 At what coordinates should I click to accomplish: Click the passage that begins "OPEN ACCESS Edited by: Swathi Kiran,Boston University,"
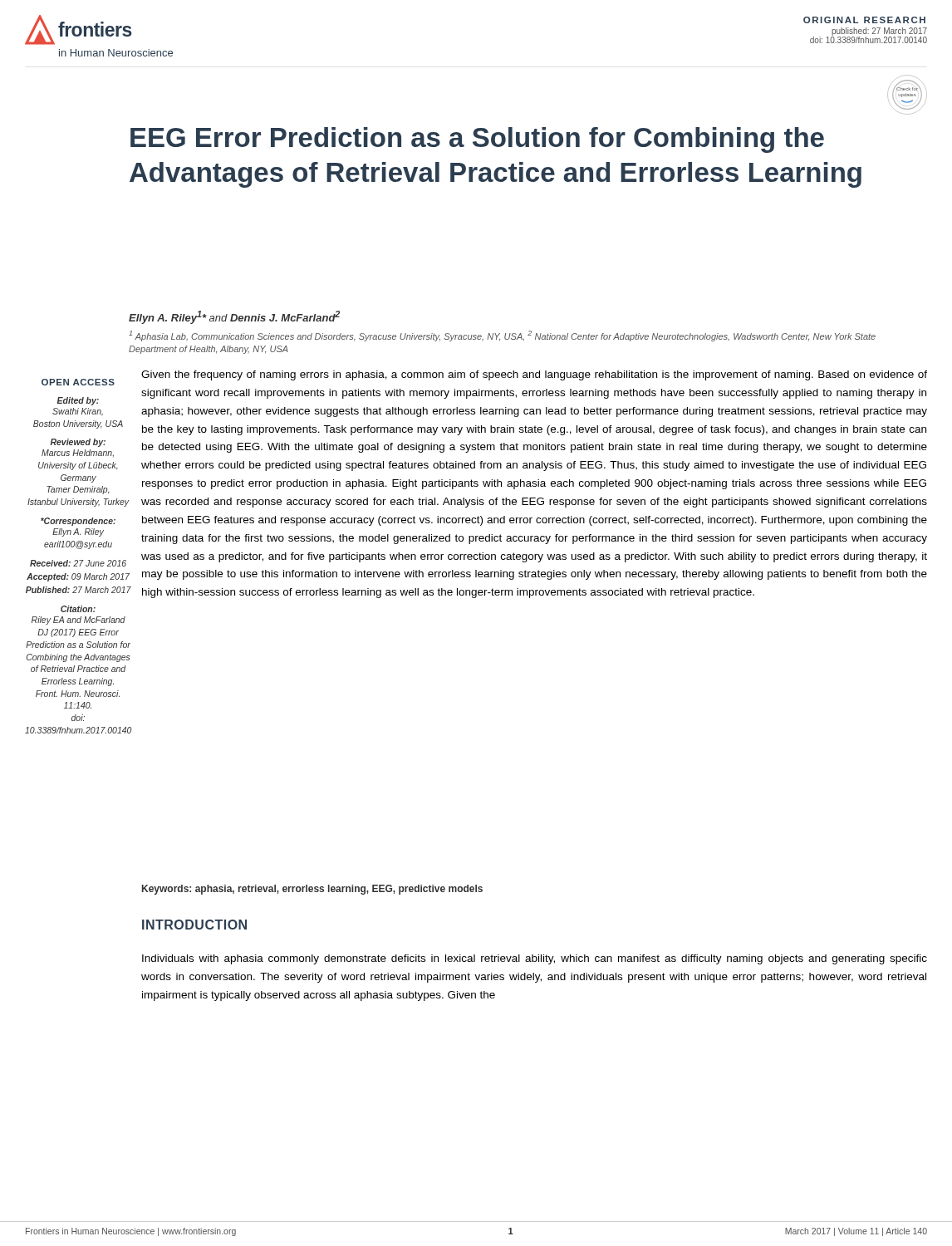(78, 557)
